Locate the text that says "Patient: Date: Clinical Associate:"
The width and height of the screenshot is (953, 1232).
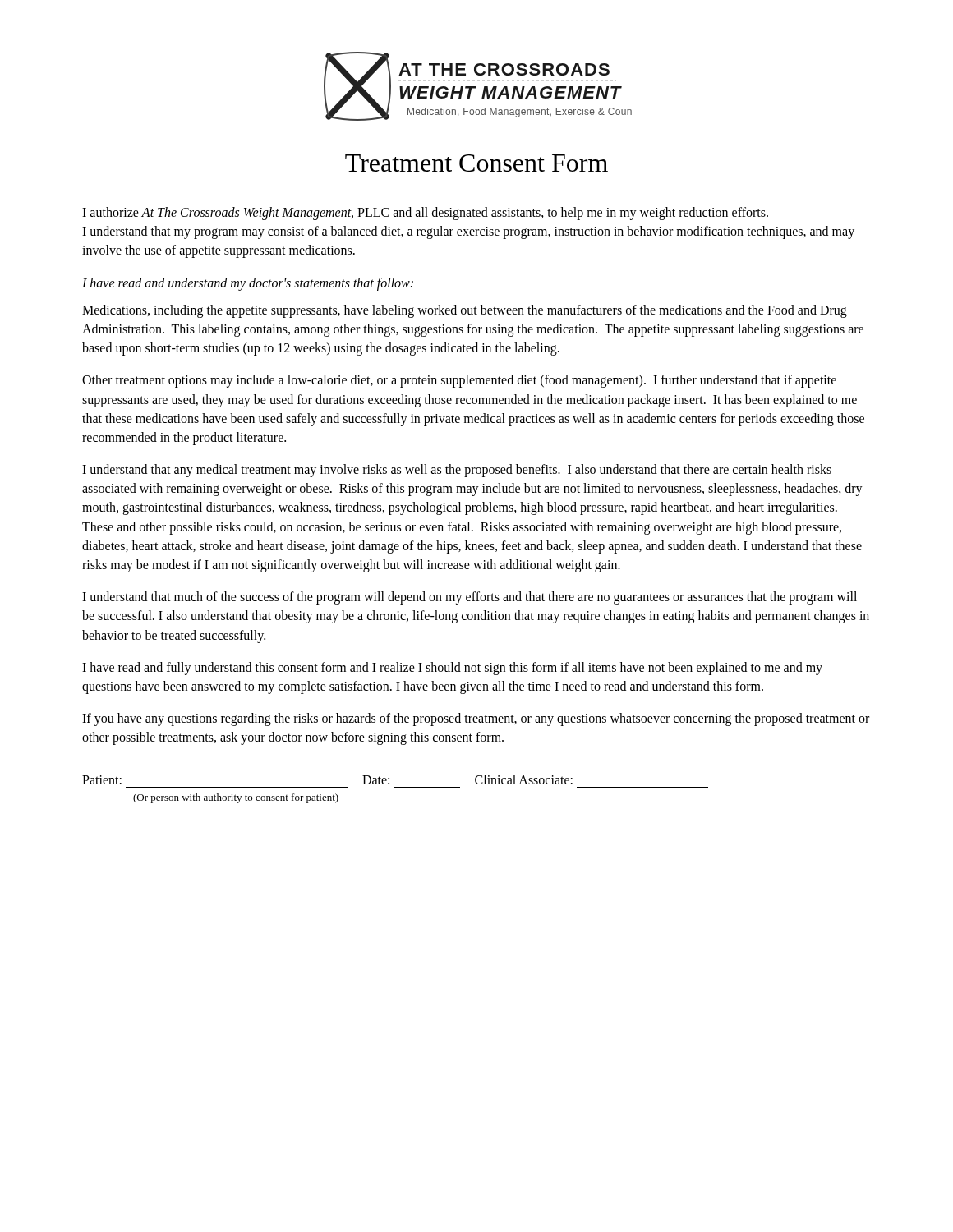[x=395, y=779]
